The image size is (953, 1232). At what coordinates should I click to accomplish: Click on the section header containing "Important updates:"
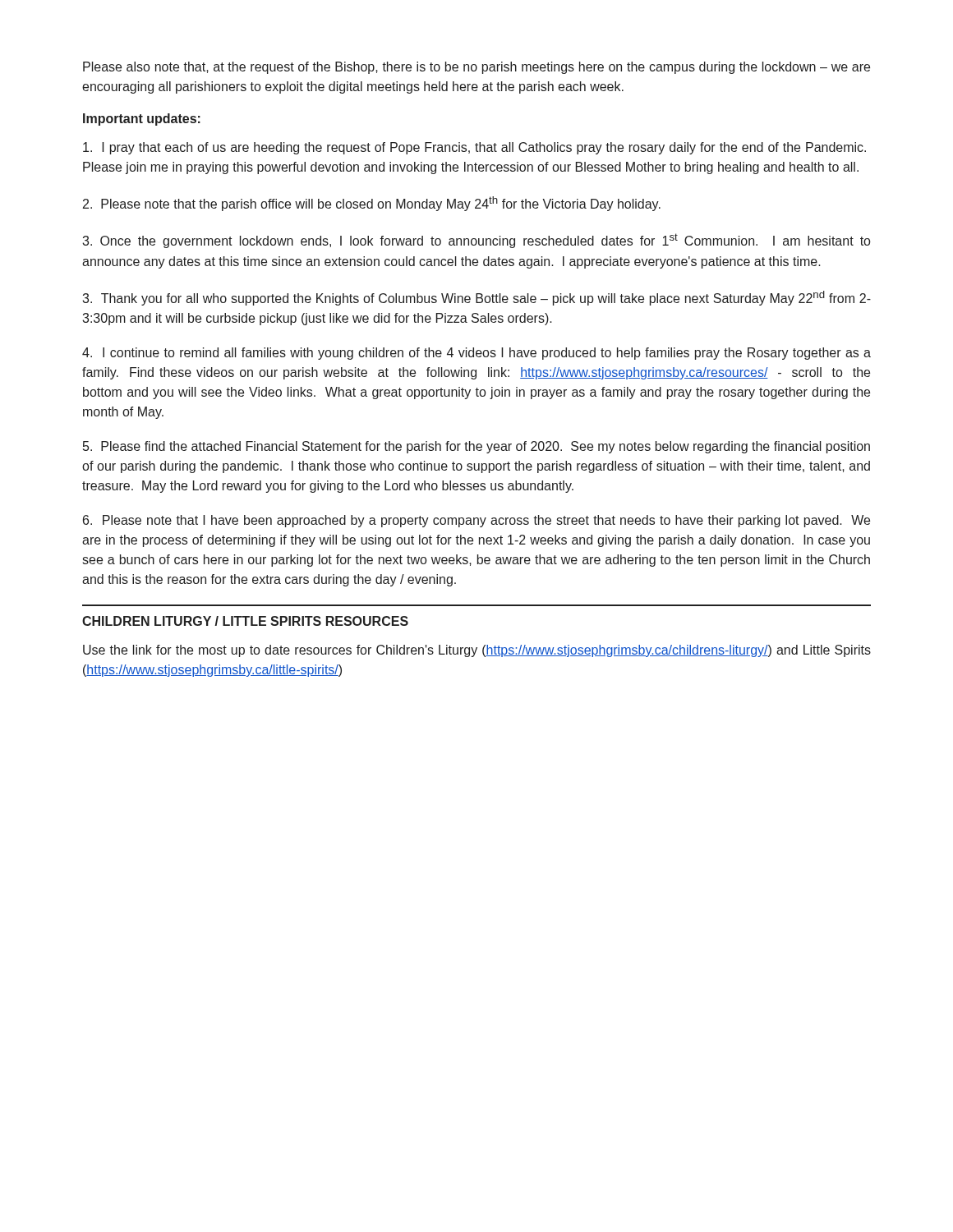pos(142,119)
